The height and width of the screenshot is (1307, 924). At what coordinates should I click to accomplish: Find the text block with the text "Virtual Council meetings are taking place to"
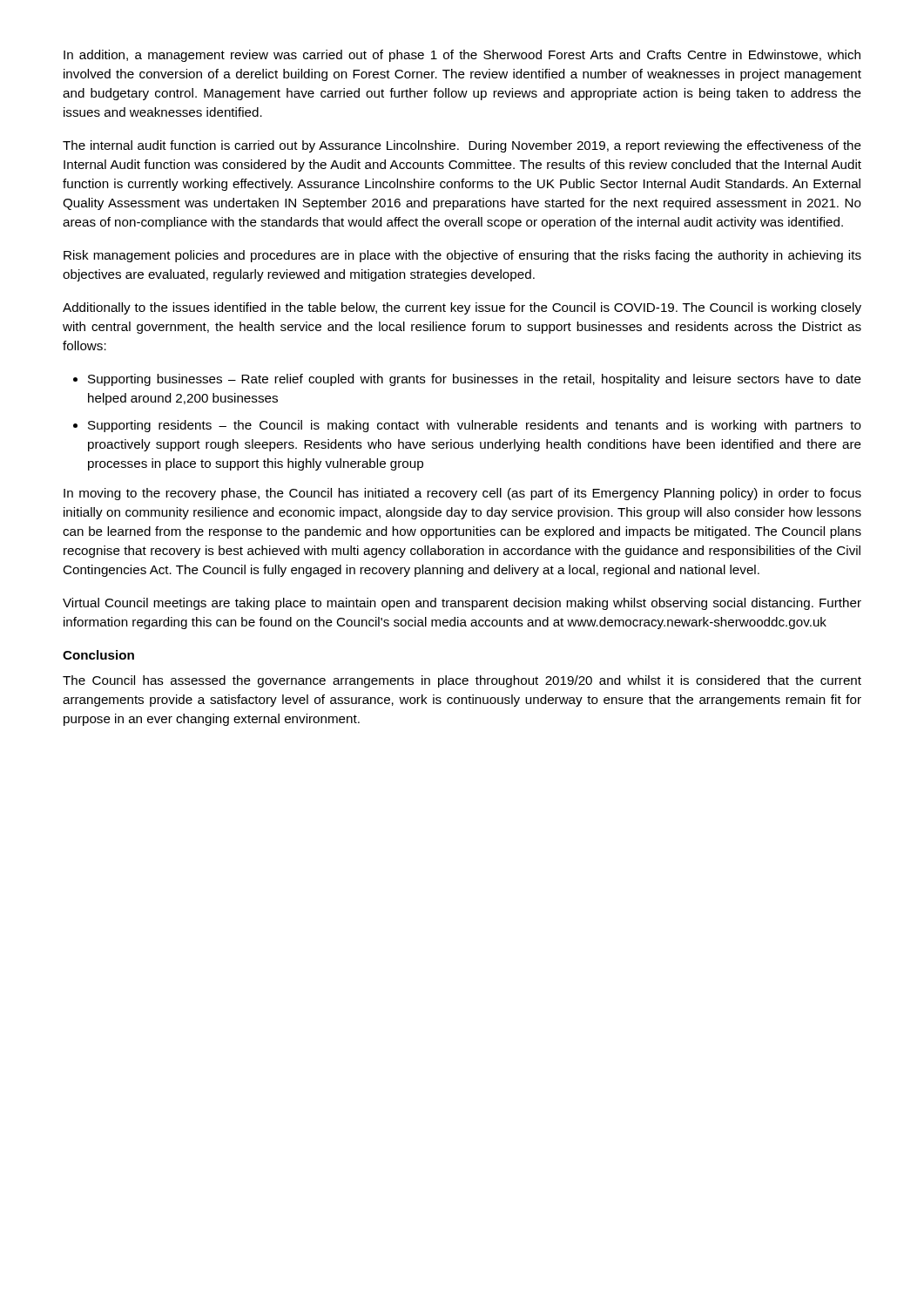pos(462,612)
